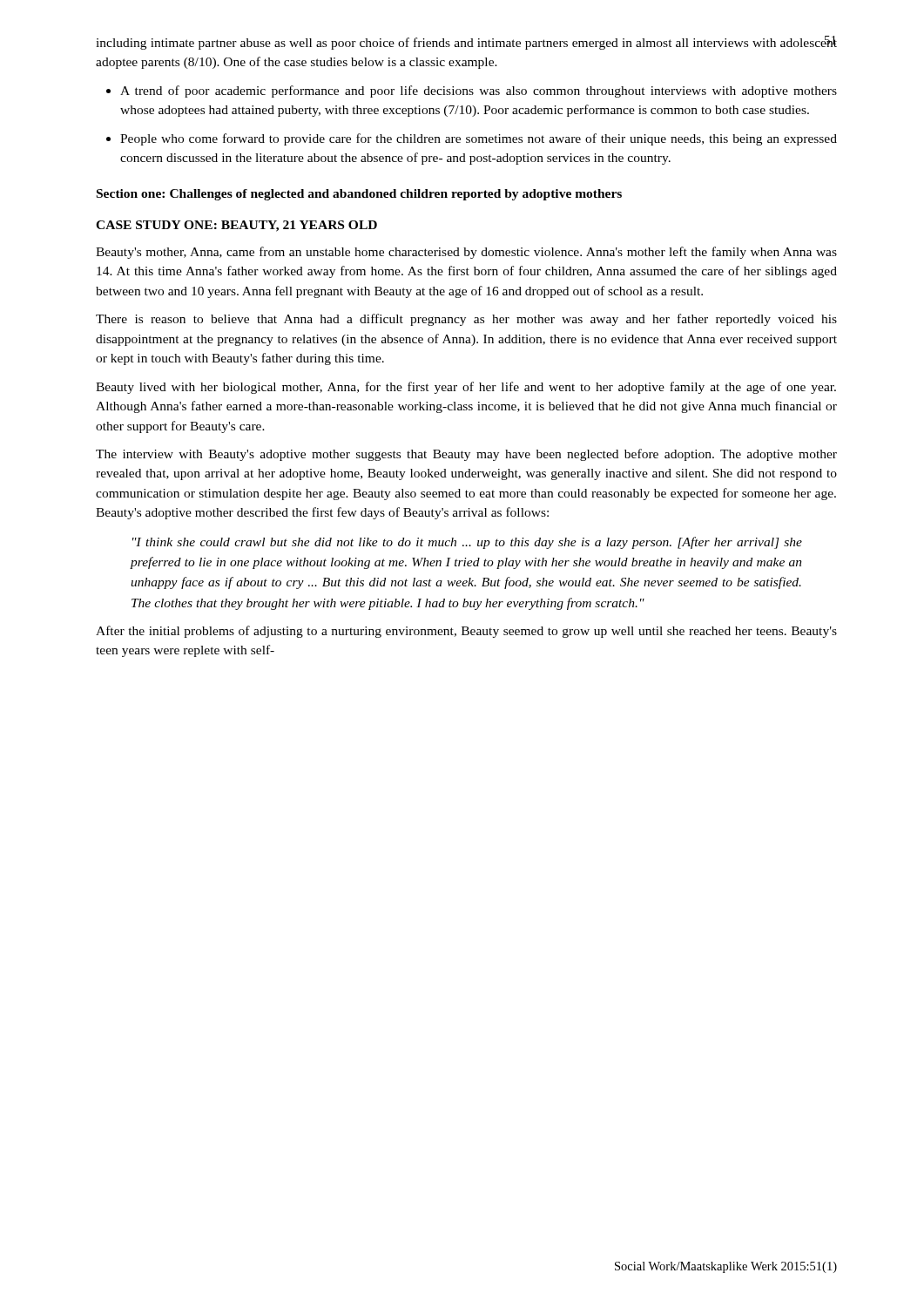This screenshot has width=924, height=1307.
Task: Click the passage that begins "Beauty's mother, Anna, came from an unstable"
Action: 466,271
